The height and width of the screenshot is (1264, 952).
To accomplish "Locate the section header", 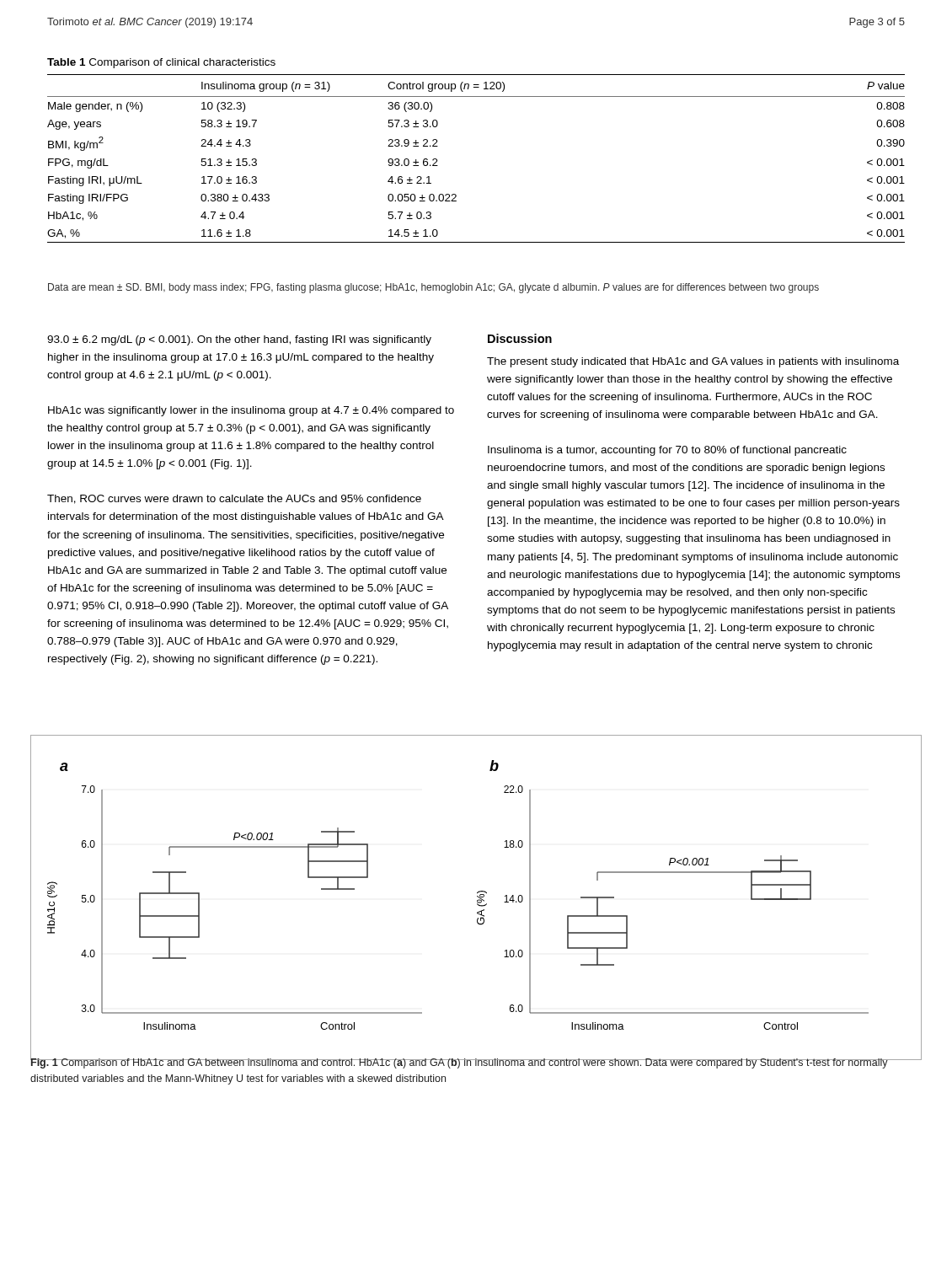I will (x=520, y=339).
